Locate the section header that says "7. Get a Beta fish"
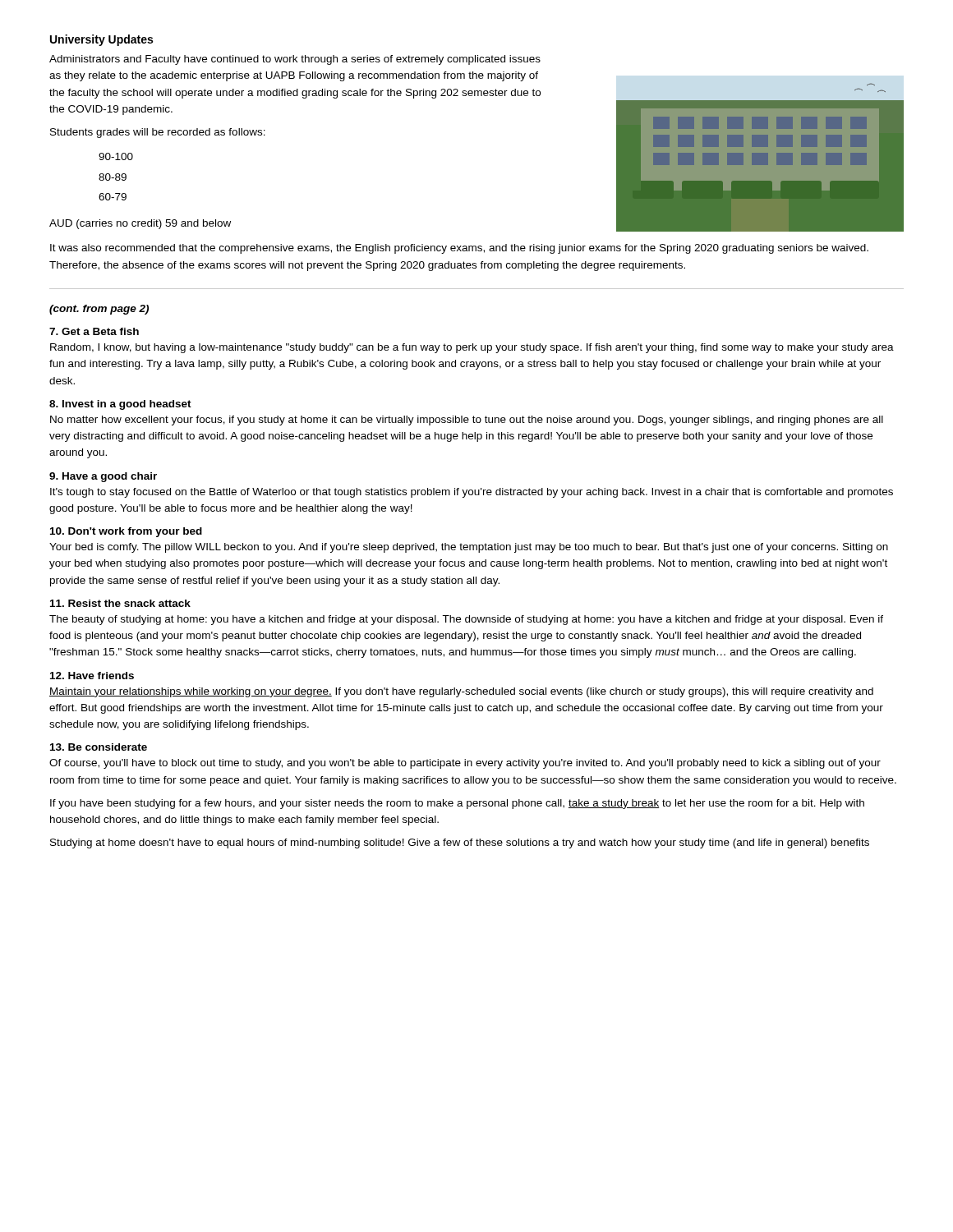Screen dimensions: 1232x953 click(94, 332)
